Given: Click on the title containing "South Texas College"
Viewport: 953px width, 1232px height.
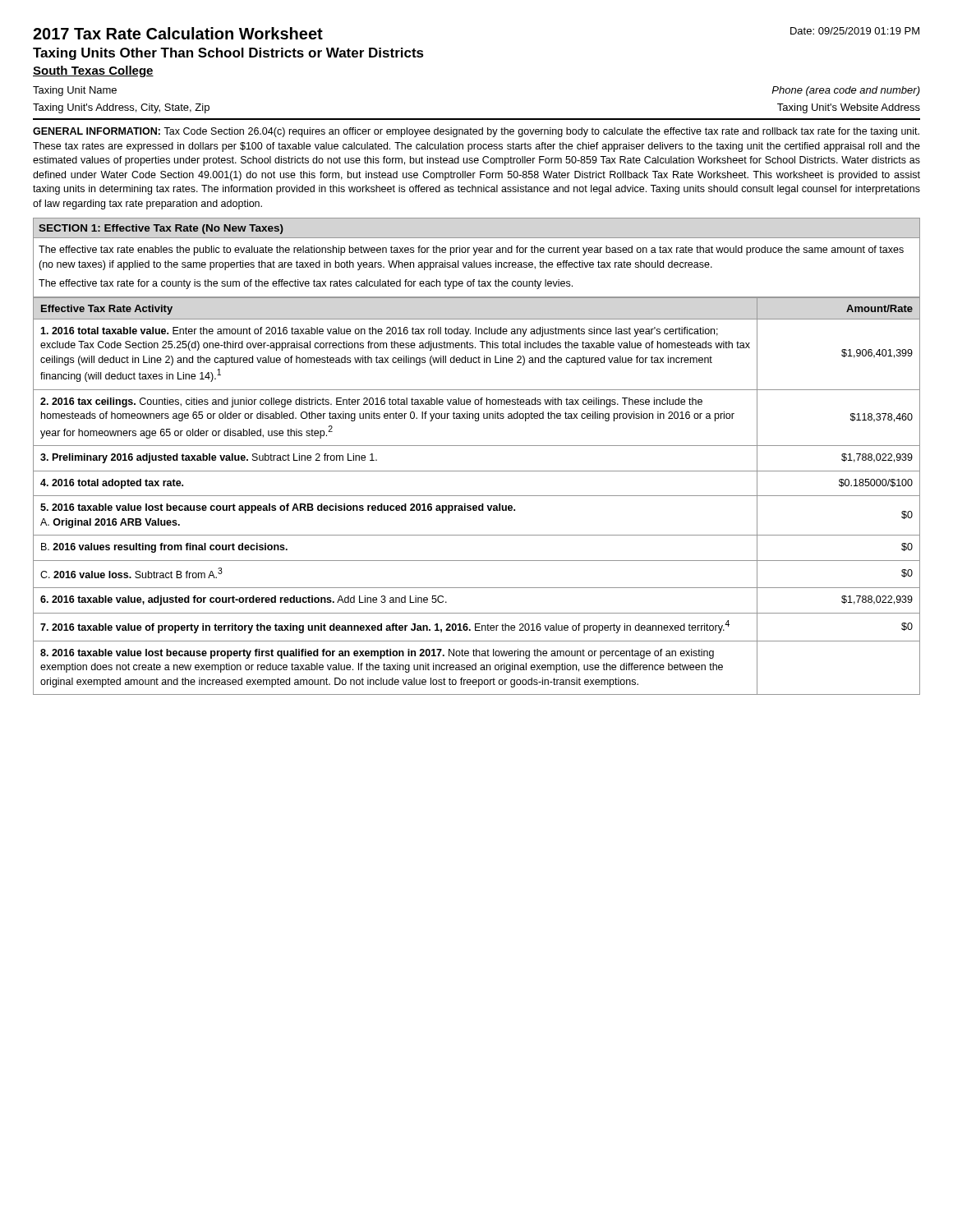Looking at the screenshot, I should [x=93, y=71].
